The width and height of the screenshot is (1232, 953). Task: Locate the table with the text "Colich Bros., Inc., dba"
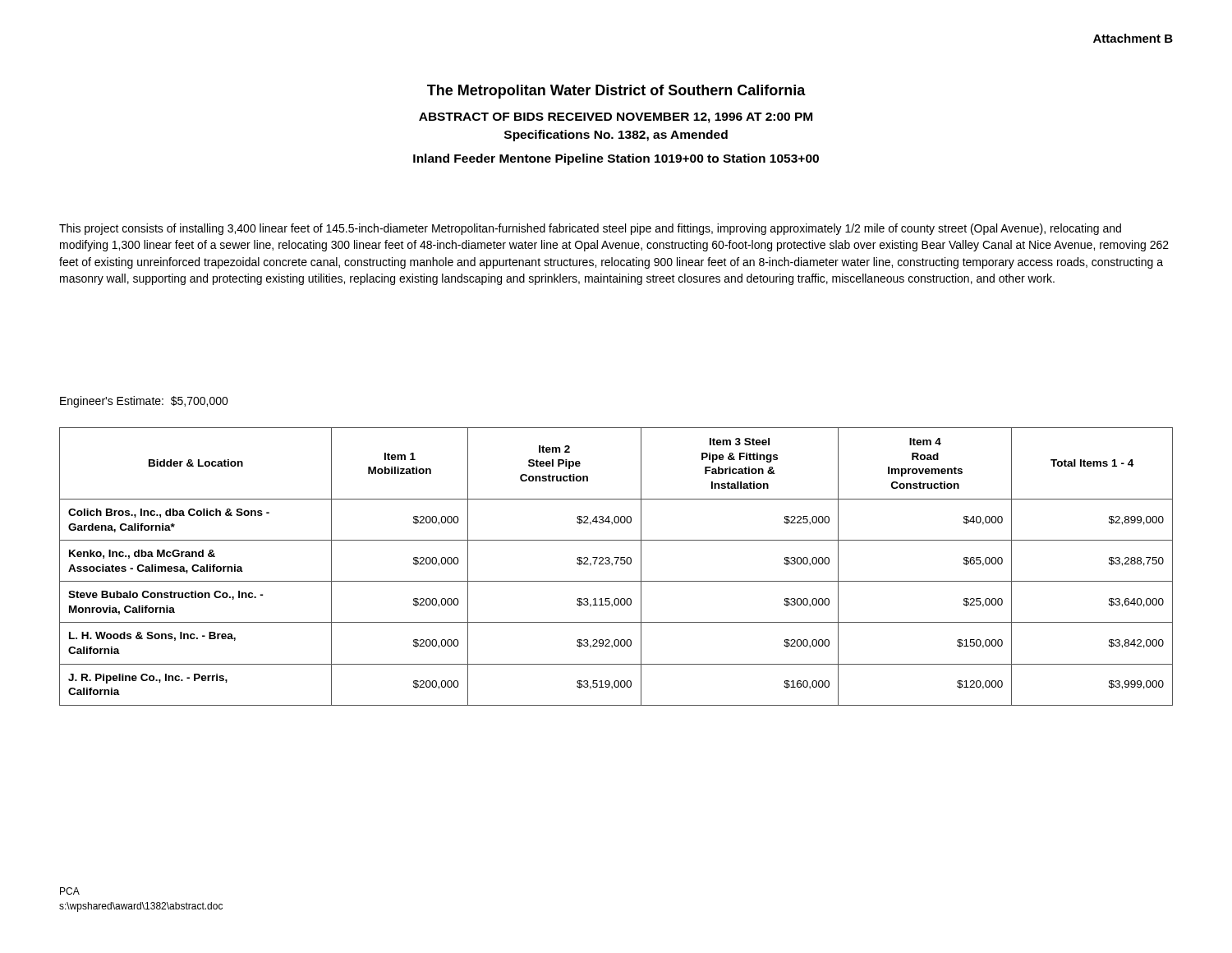pyautogui.click(x=616, y=566)
